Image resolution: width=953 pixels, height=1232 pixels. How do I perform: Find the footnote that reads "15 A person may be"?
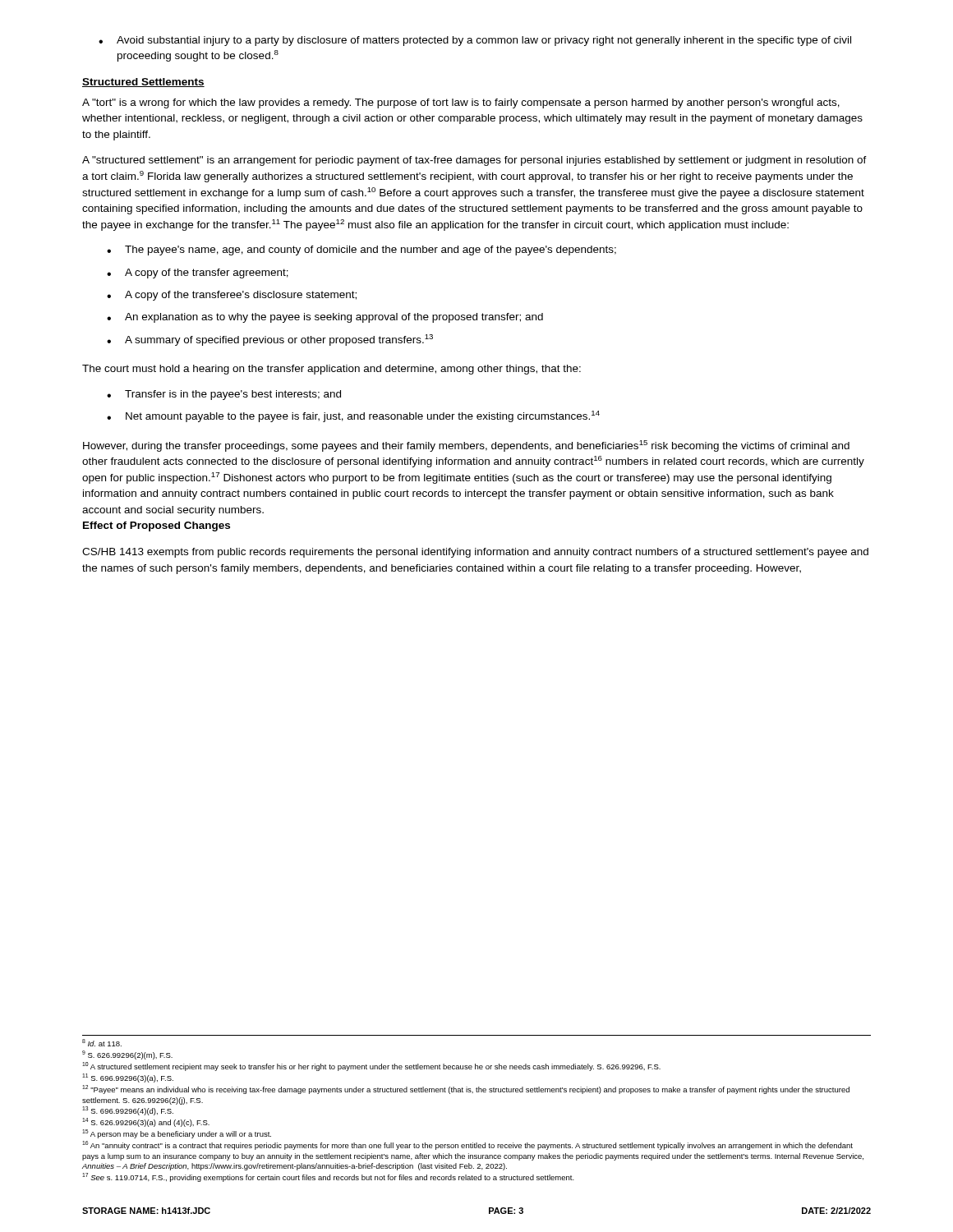(177, 1134)
